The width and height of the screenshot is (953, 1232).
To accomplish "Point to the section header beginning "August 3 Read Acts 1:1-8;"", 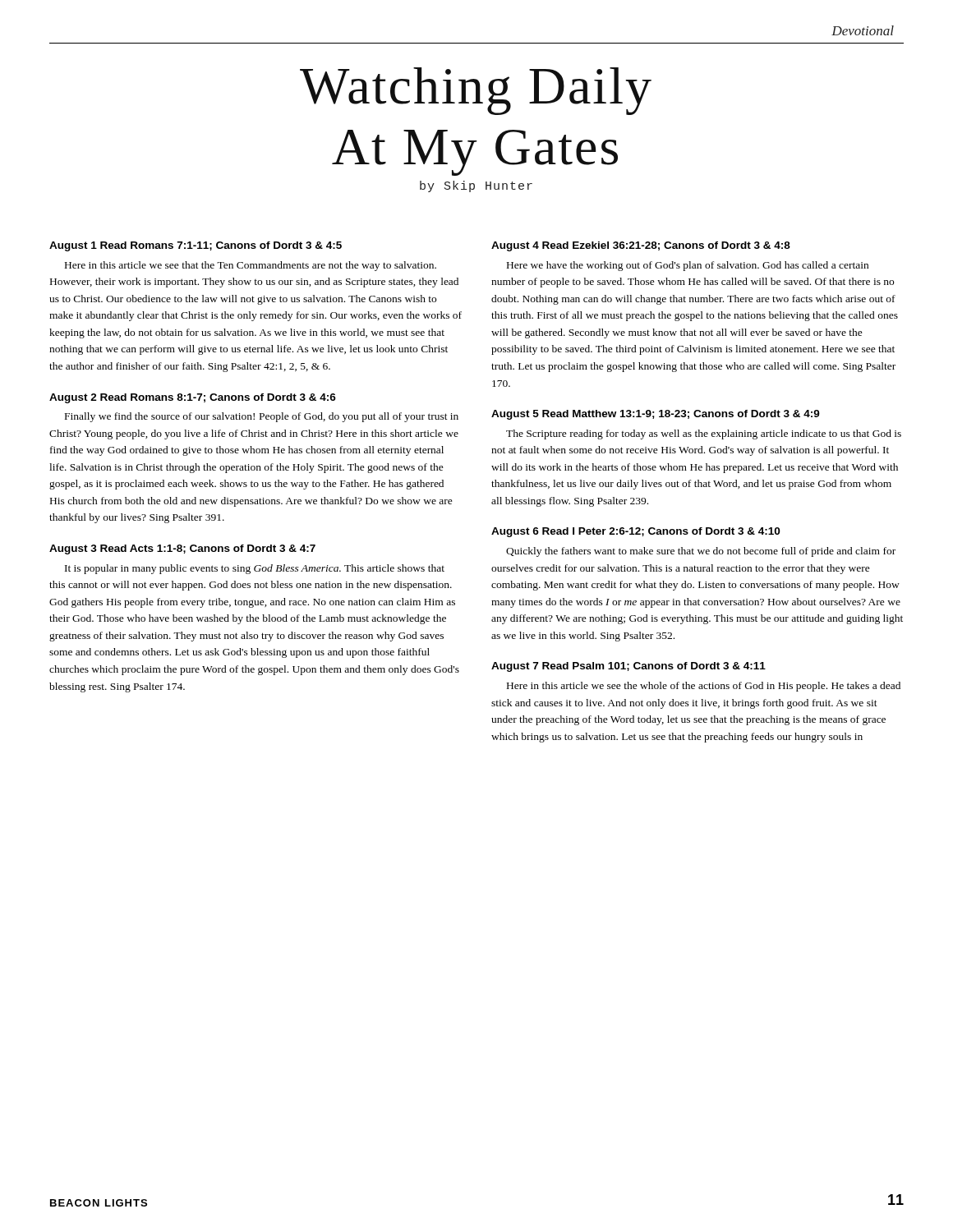I will tap(182, 548).
